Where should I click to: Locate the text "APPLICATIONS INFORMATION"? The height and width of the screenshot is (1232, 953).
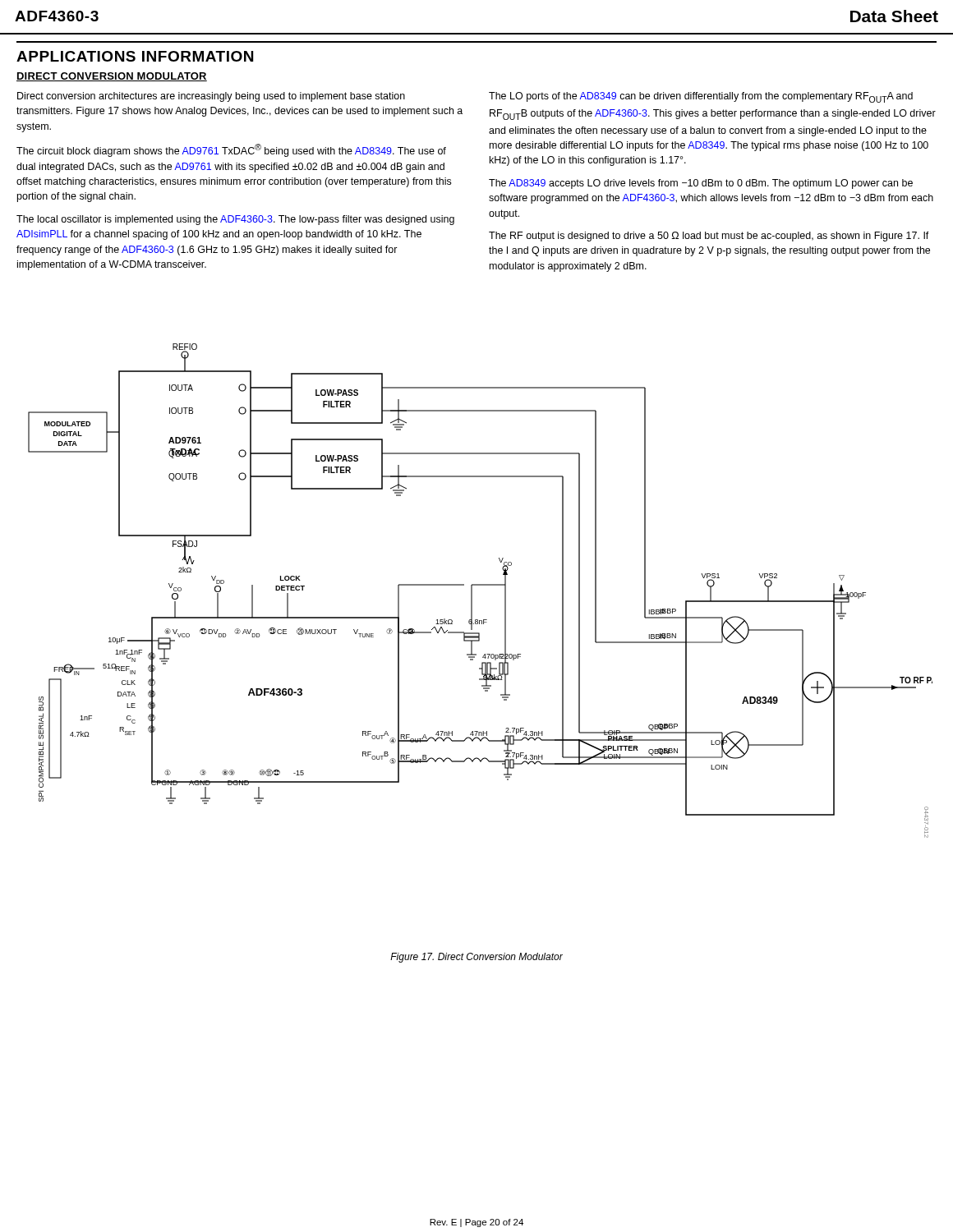(136, 56)
